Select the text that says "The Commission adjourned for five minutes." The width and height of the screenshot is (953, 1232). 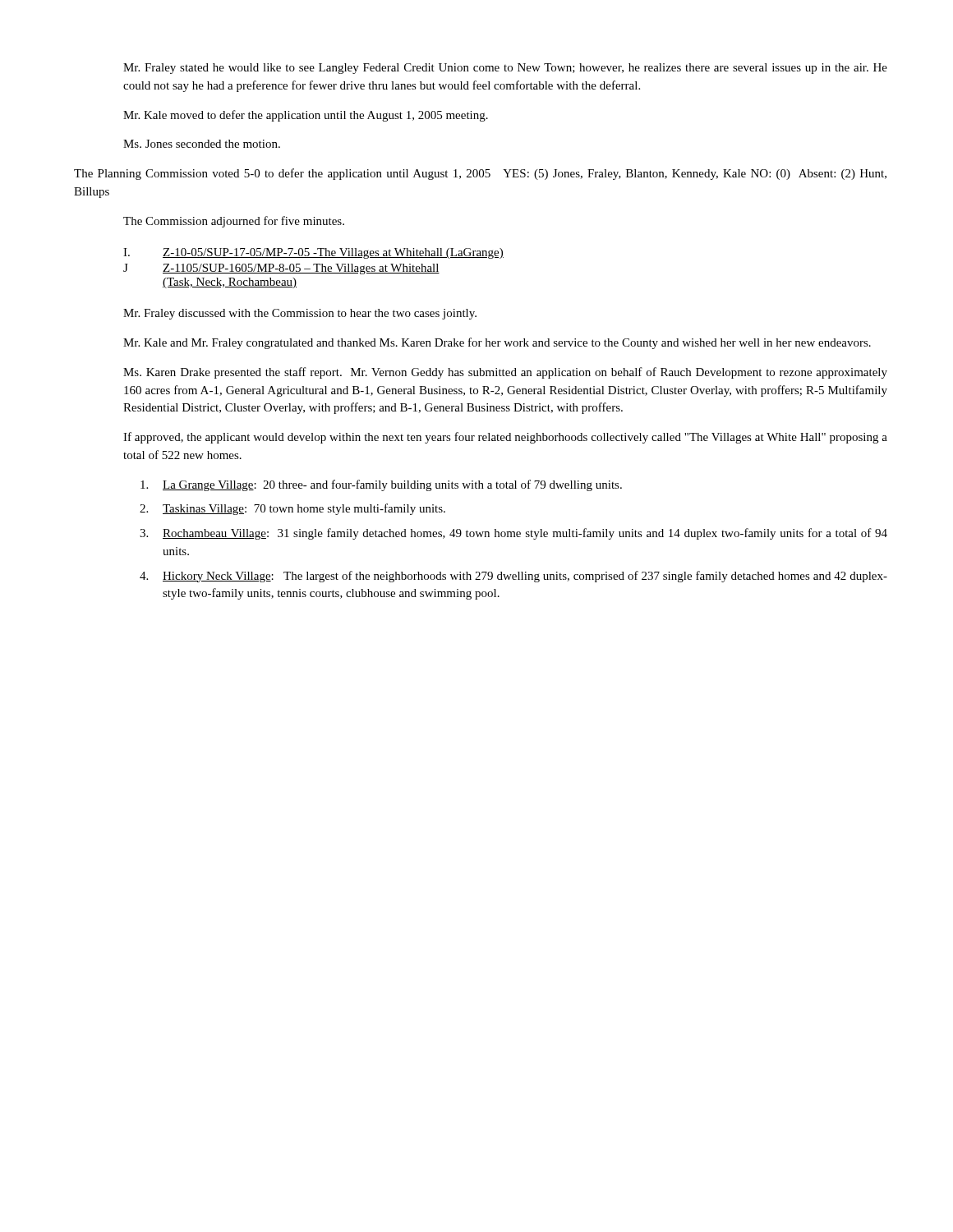pos(234,221)
